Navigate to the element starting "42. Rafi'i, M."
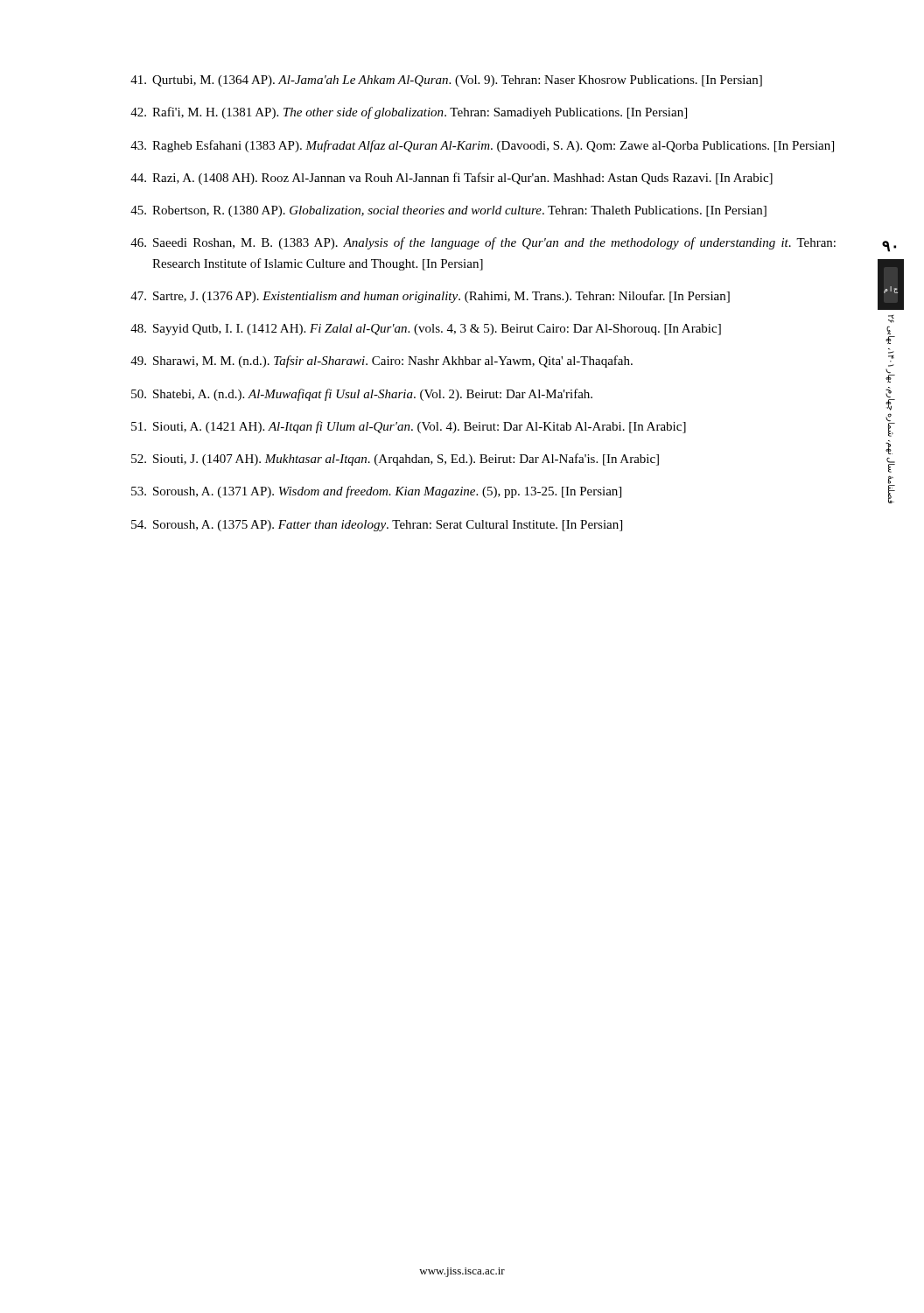 click(475, 113)
